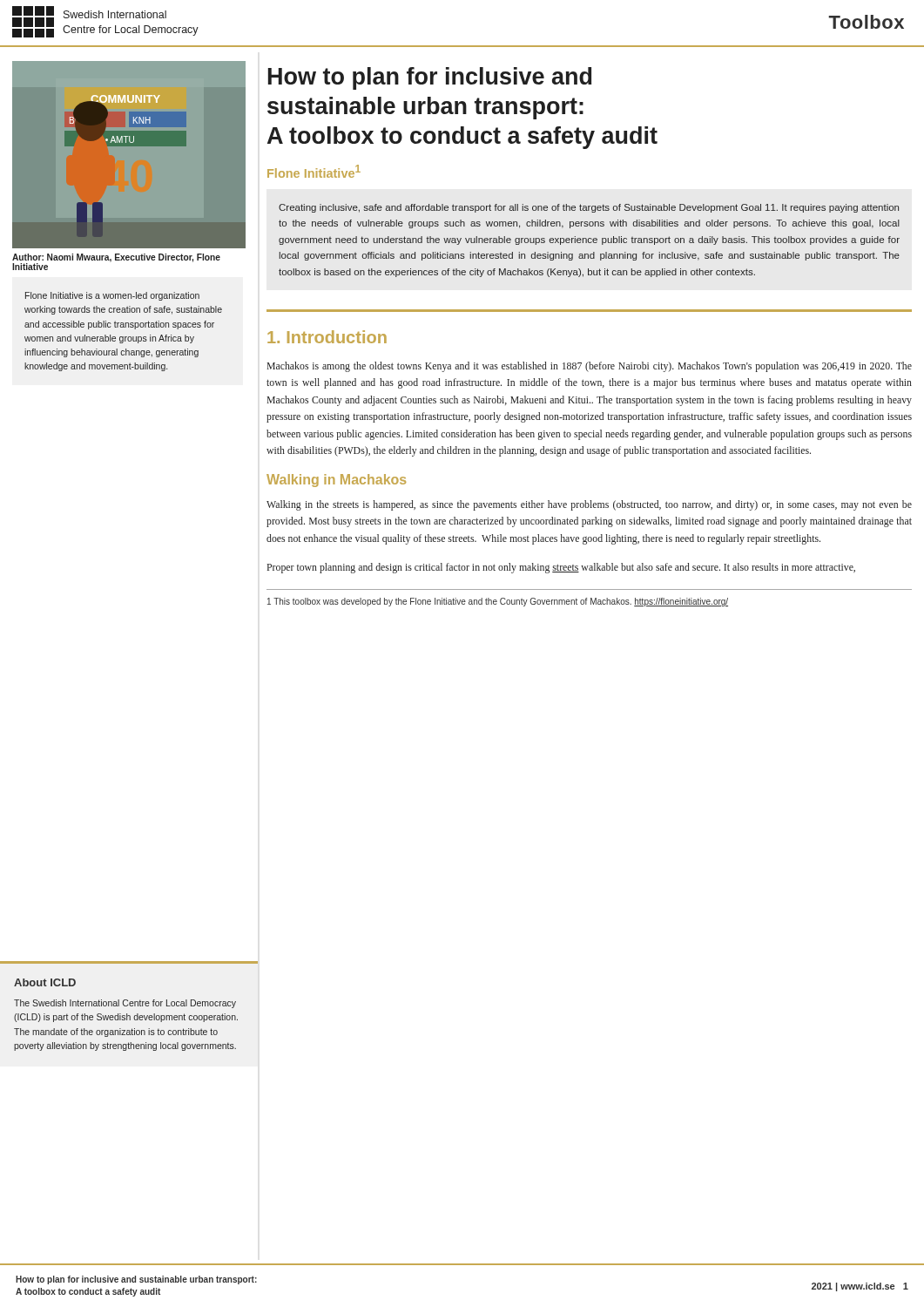Click the passage that begins "About ICLD The Swedish"
924x1307 pixels.
pyautogui.click(x=129, y=1014)
